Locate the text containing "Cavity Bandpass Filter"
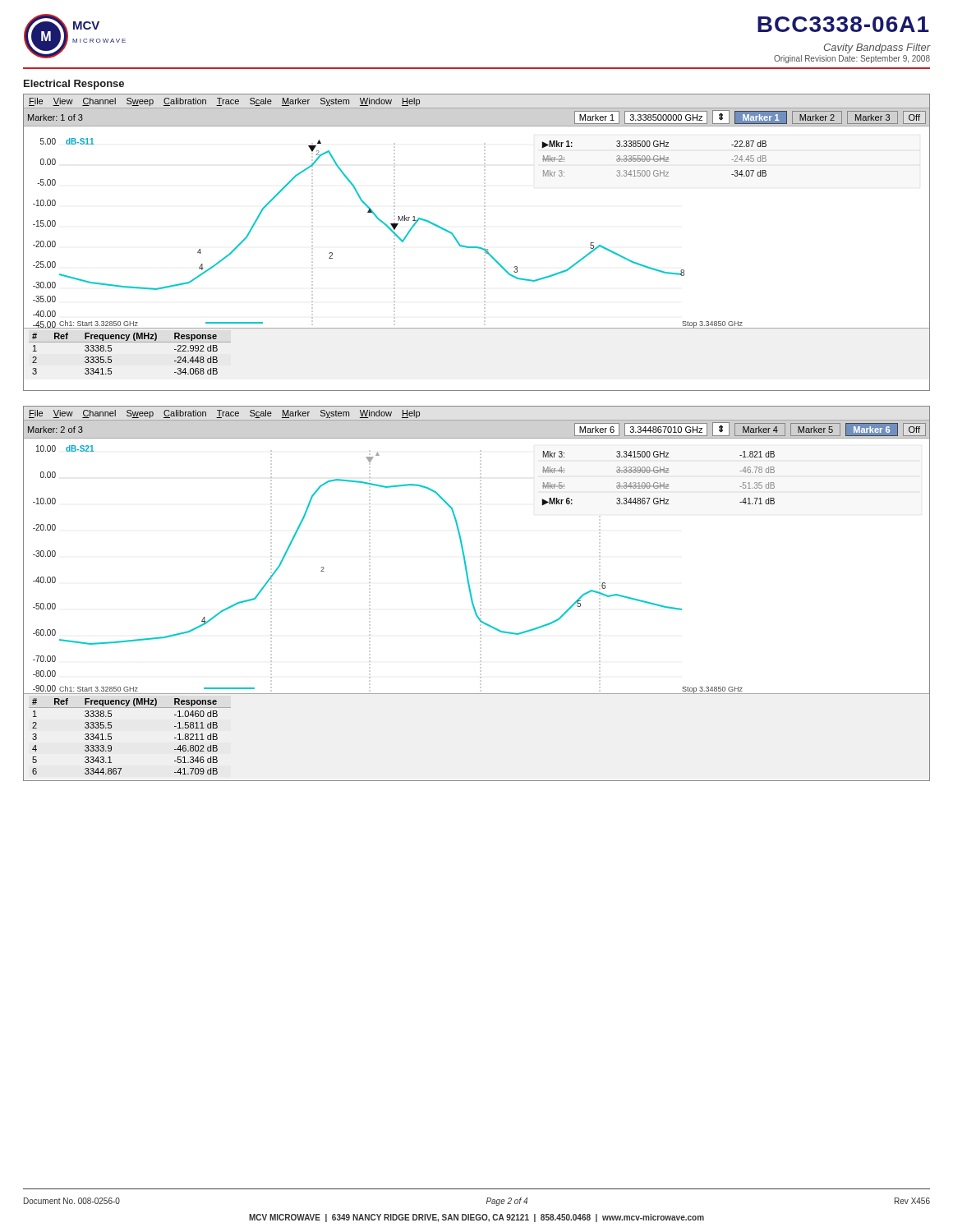 tap(877, 47)
